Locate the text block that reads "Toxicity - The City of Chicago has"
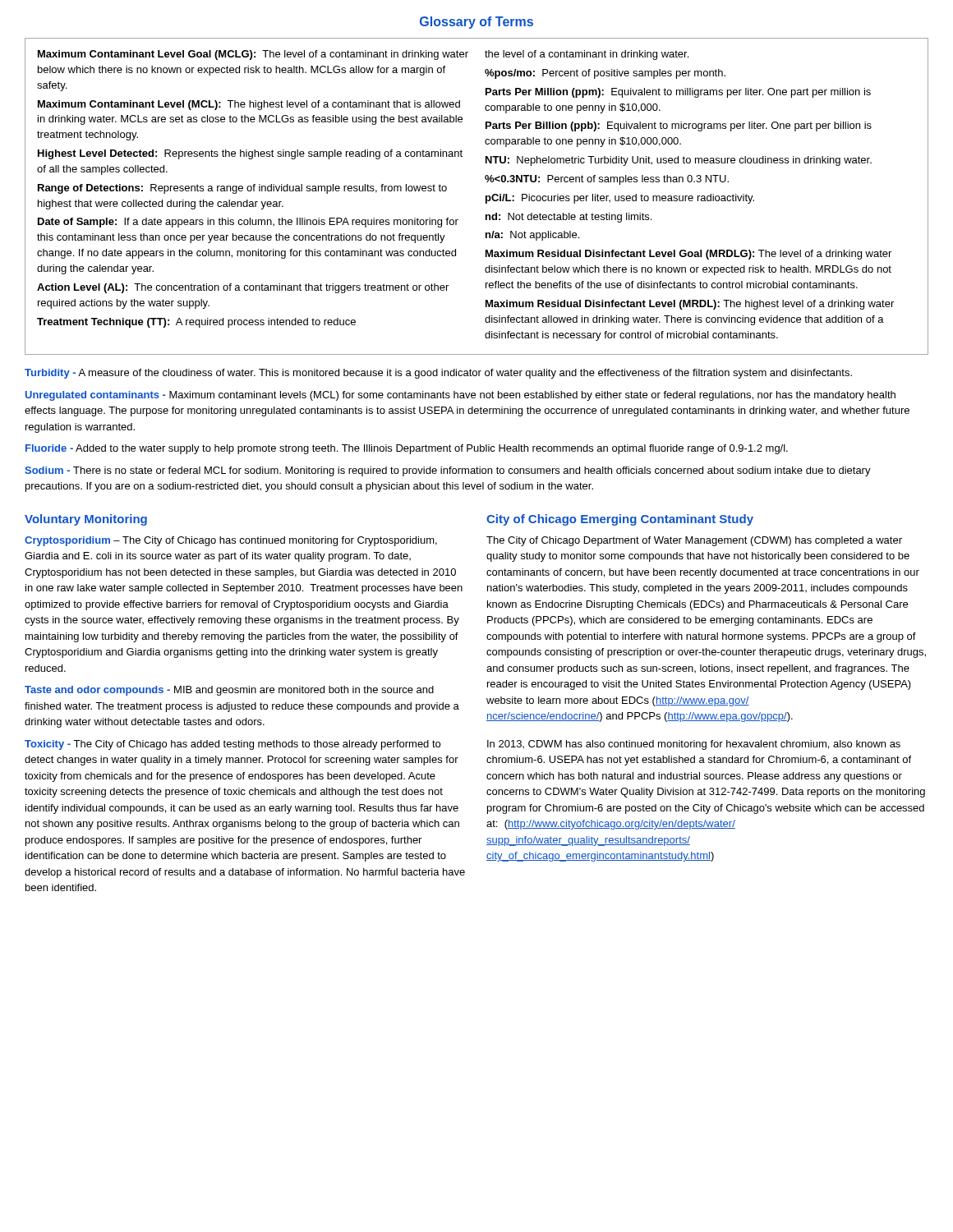The width and height of the screenshot is (953, 1232). click(x=245, y=816)
